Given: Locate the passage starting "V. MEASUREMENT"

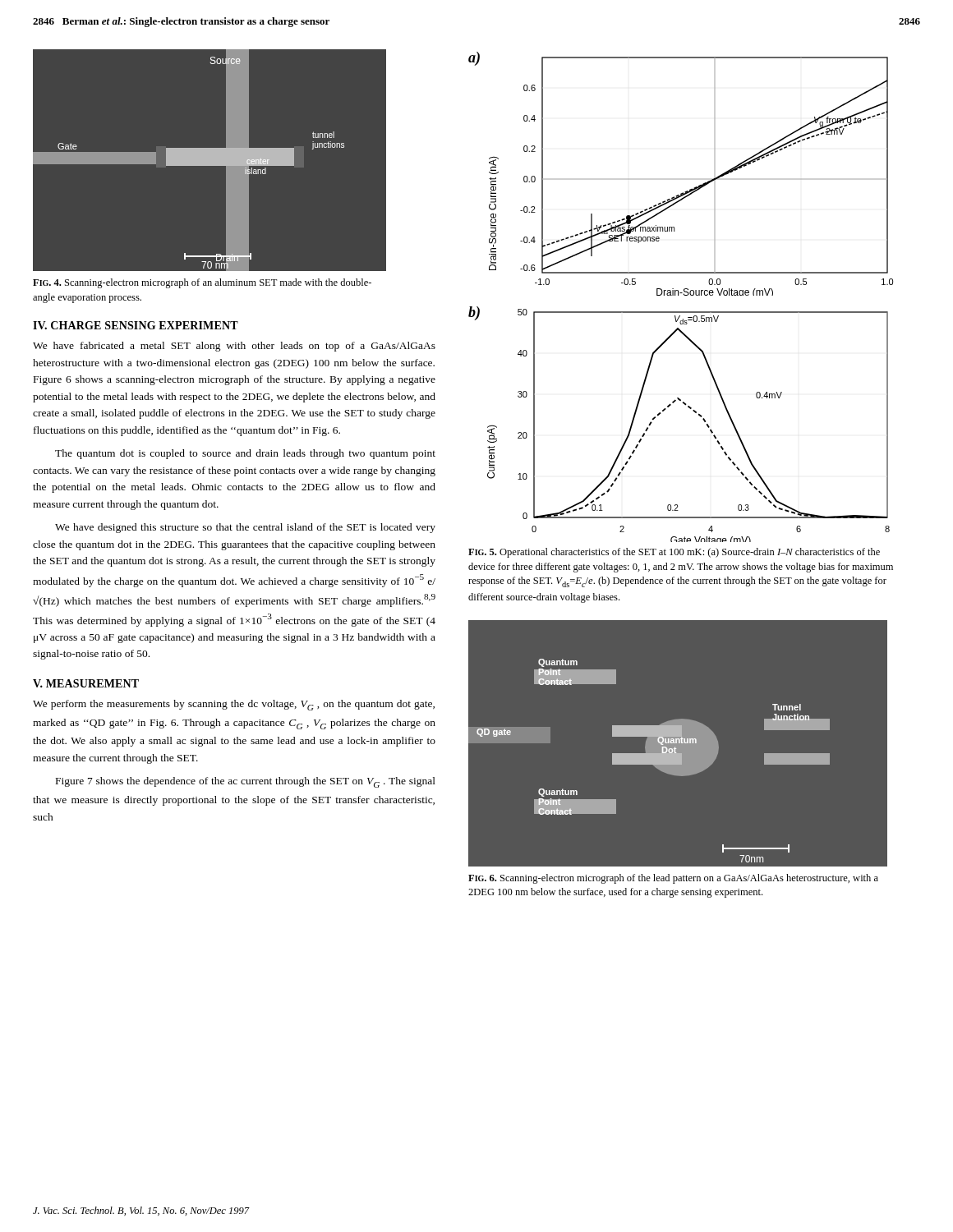Looking at the screenshot, I should (86, 684).
